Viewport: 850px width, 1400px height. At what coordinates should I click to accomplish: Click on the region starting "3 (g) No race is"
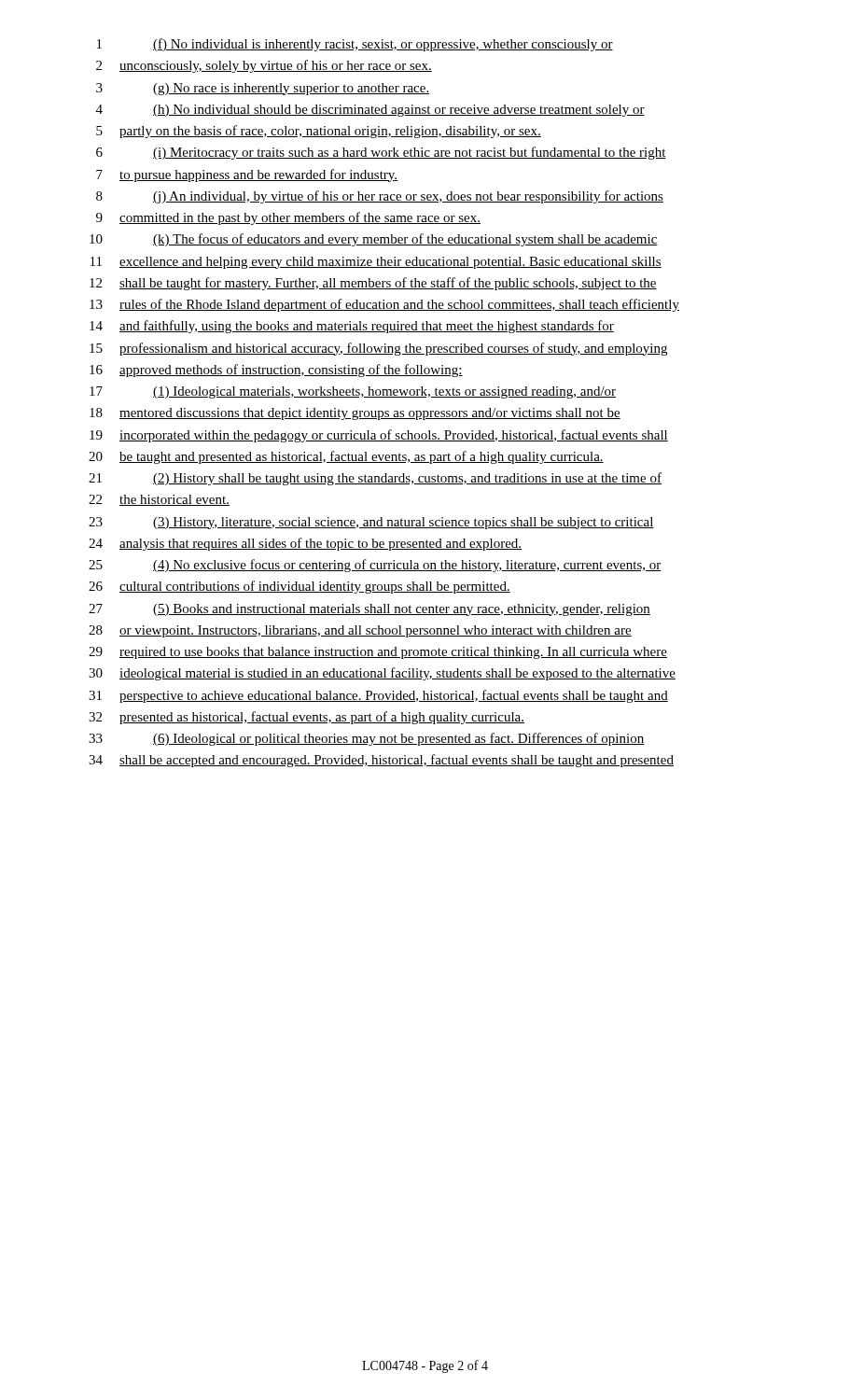click(425, 88)
